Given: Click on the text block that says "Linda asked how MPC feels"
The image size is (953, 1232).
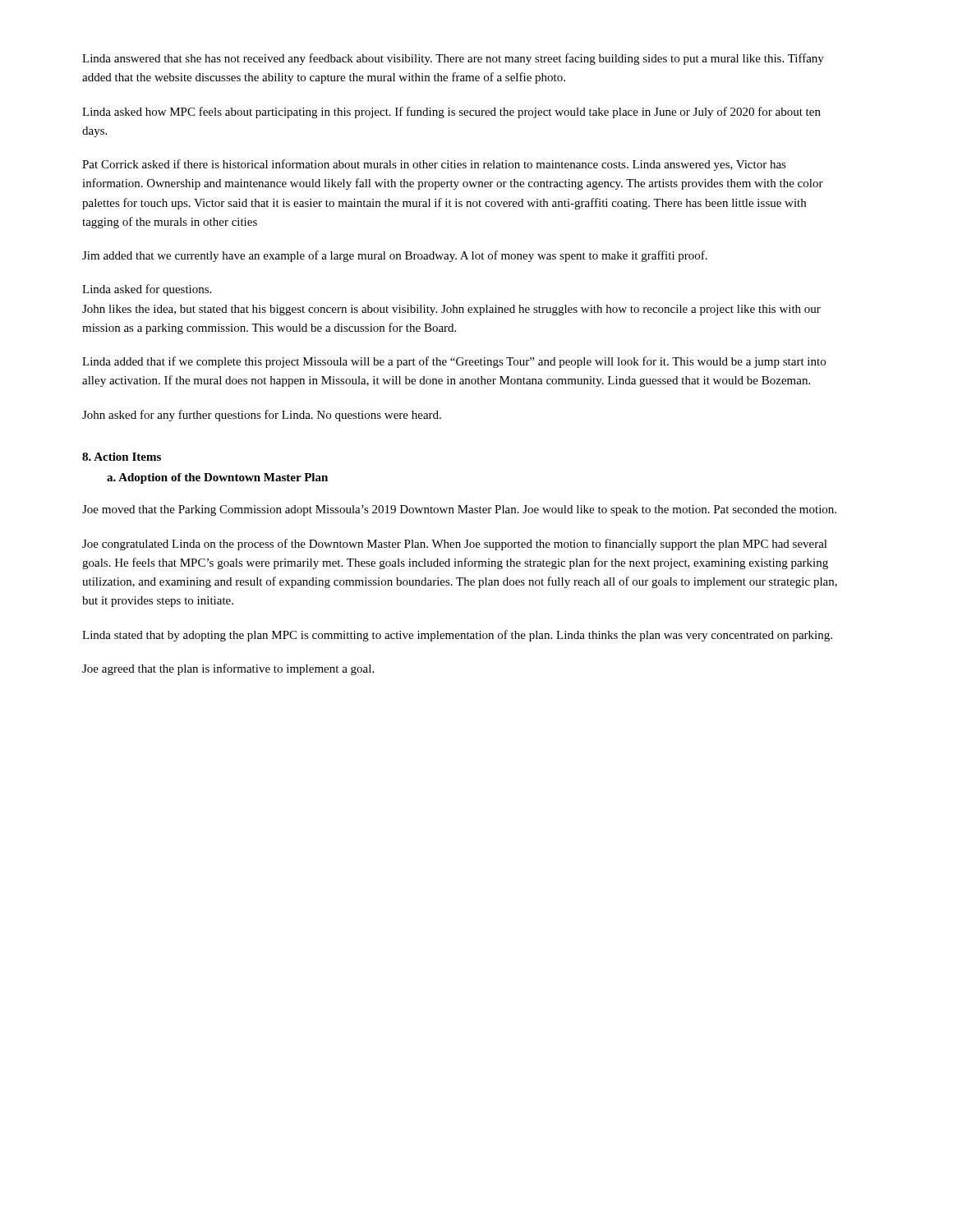Looking at the screenshot, I should point(451,121).
